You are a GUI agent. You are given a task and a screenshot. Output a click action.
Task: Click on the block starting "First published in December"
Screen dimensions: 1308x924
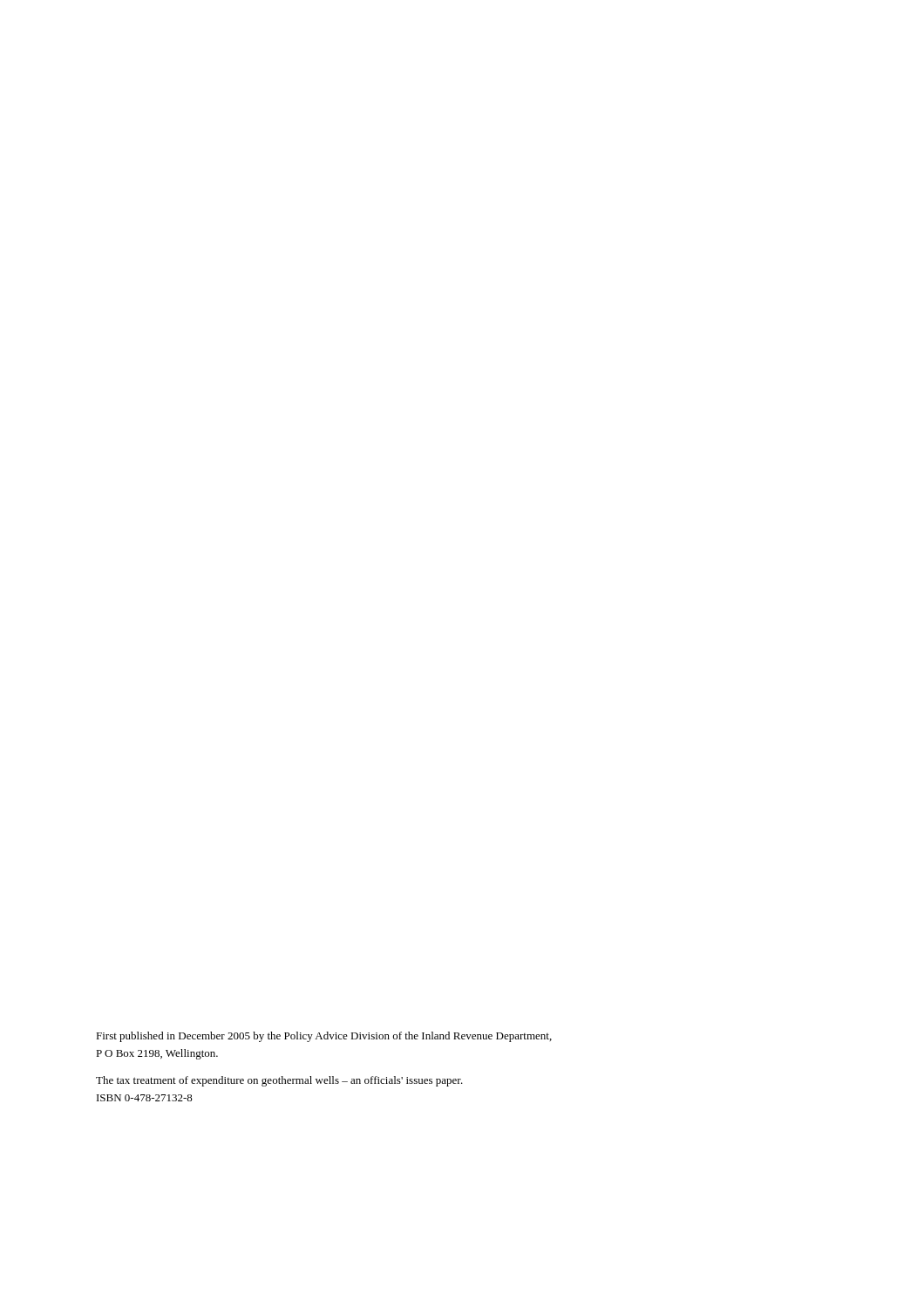[x=436, y=1044]
